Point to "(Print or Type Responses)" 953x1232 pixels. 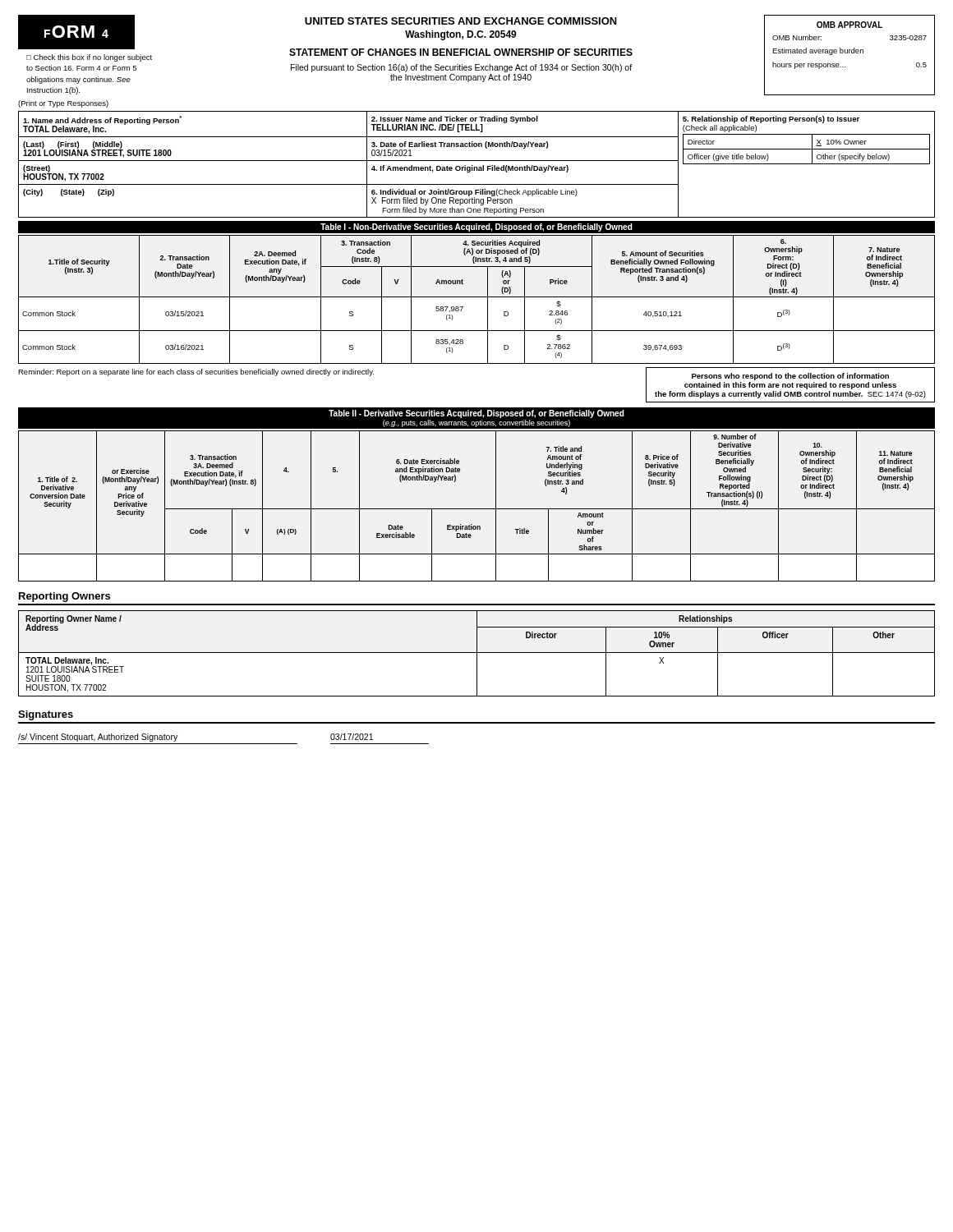(63, 103)
